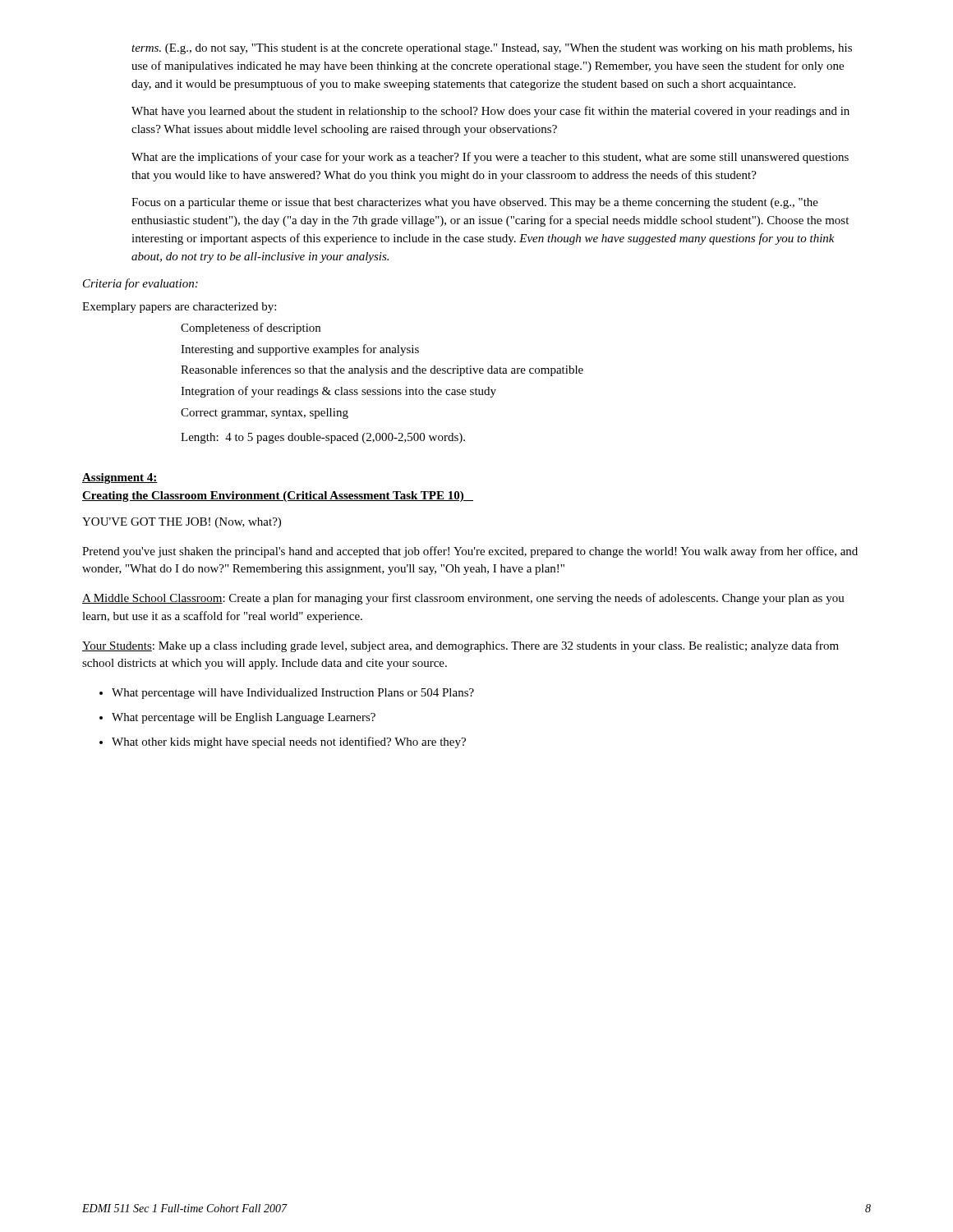Point to the block beginning "terms. (E.g., do not"
953x1232 pixels.
coord(493,66)
